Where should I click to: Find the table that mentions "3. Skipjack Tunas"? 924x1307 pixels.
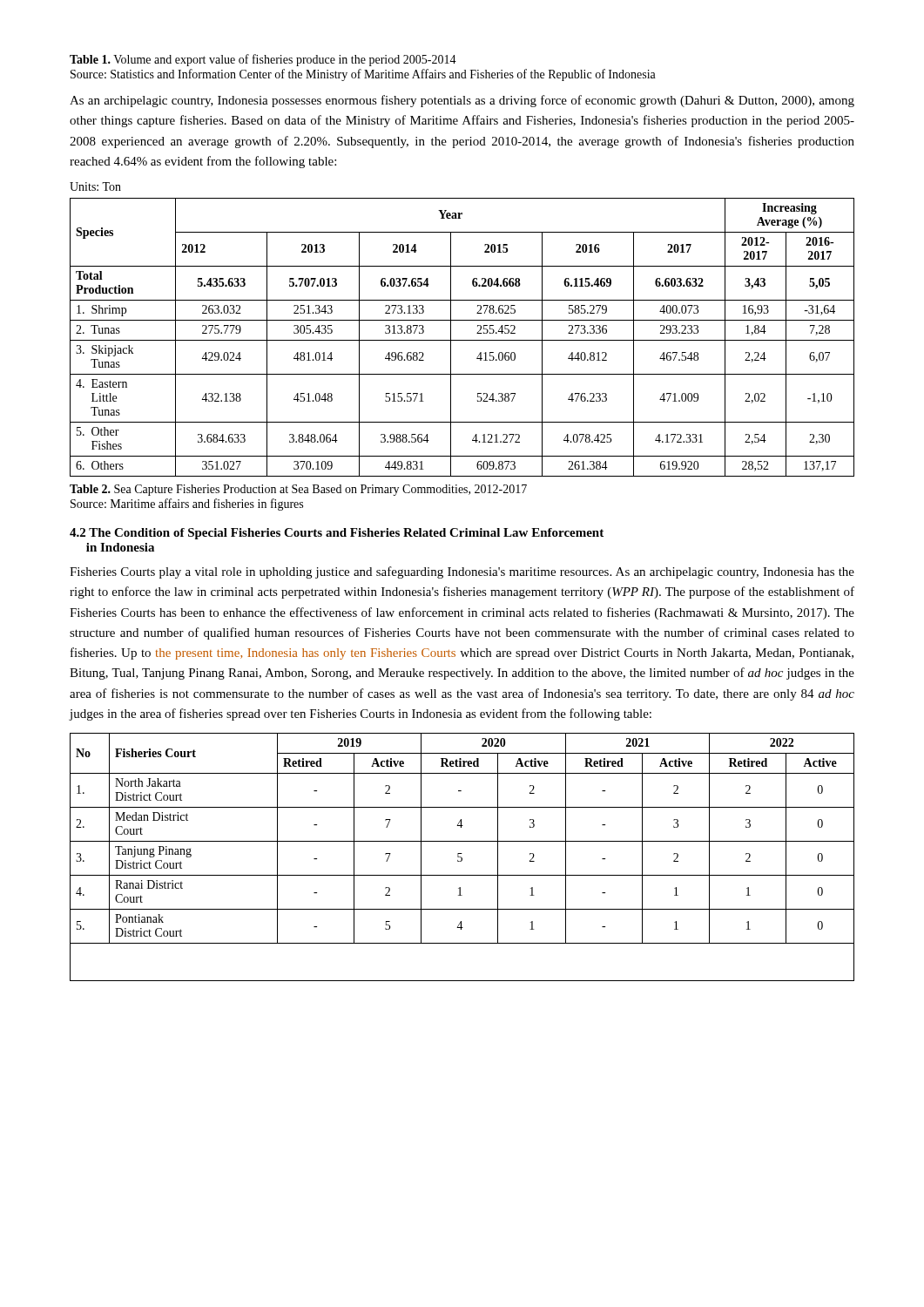(x=462, y=337)
